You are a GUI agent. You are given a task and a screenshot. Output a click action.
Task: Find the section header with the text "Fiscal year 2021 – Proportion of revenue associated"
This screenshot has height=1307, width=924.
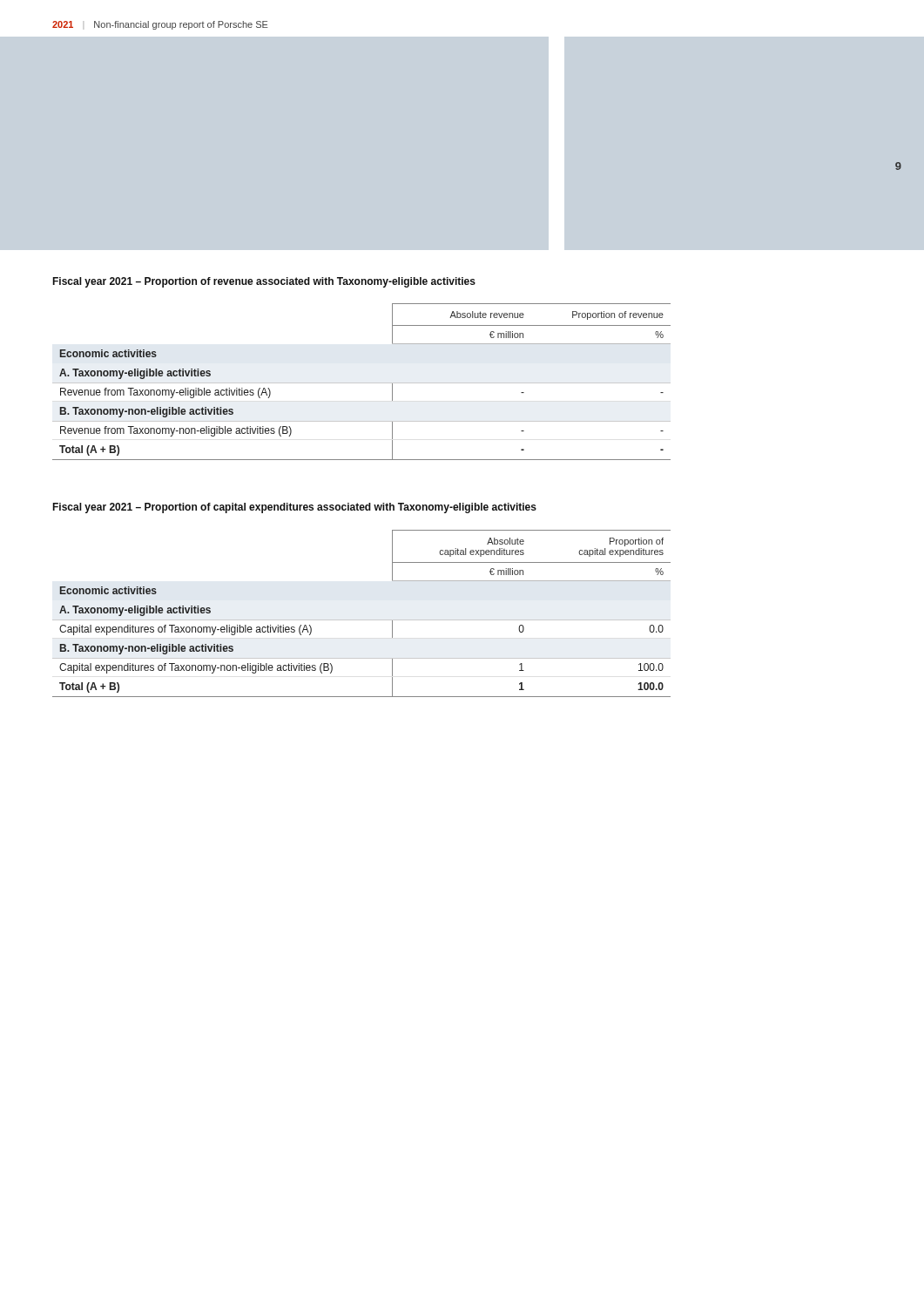tap(264, 281)
